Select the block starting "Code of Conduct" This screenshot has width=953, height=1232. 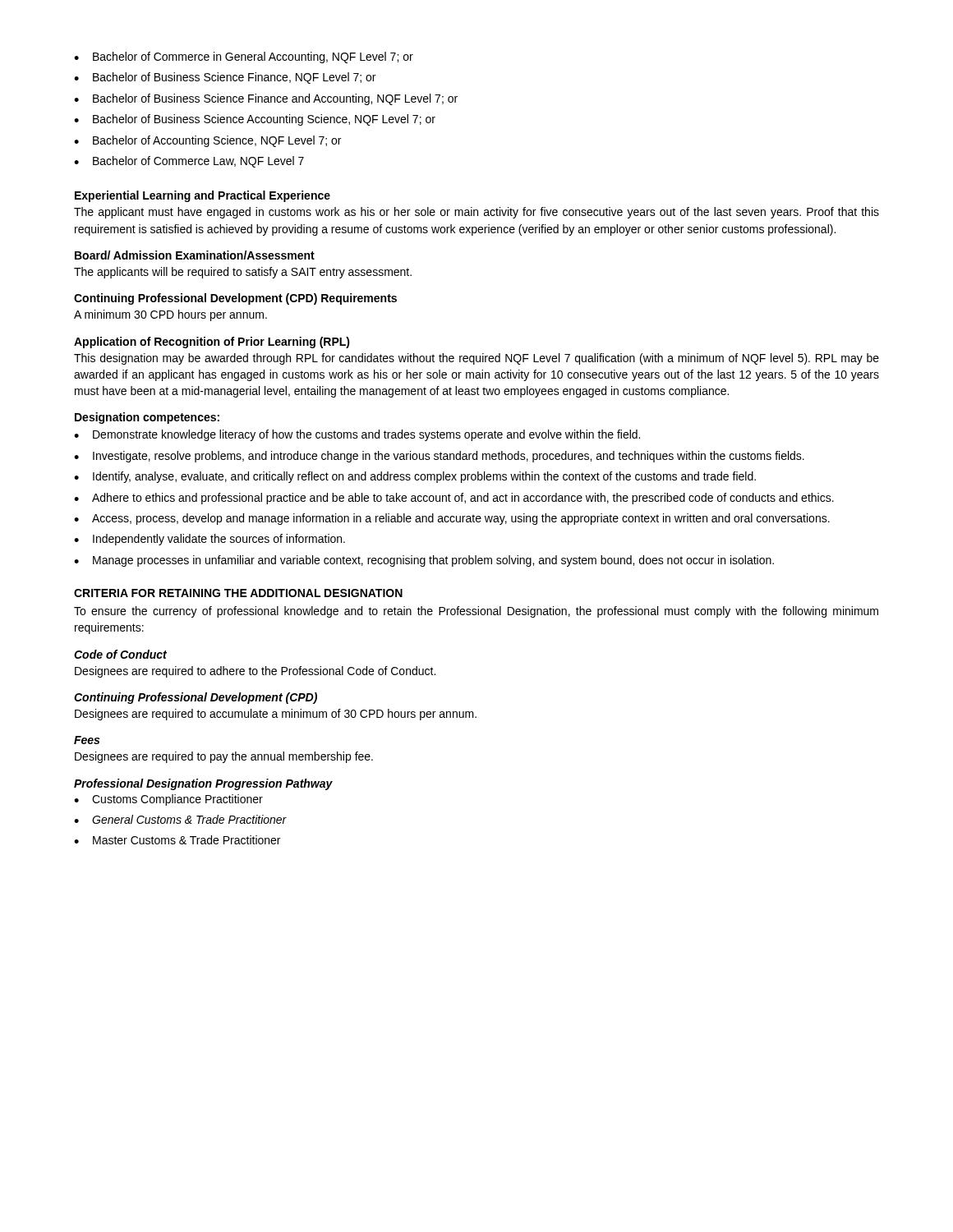pos(120,654)
